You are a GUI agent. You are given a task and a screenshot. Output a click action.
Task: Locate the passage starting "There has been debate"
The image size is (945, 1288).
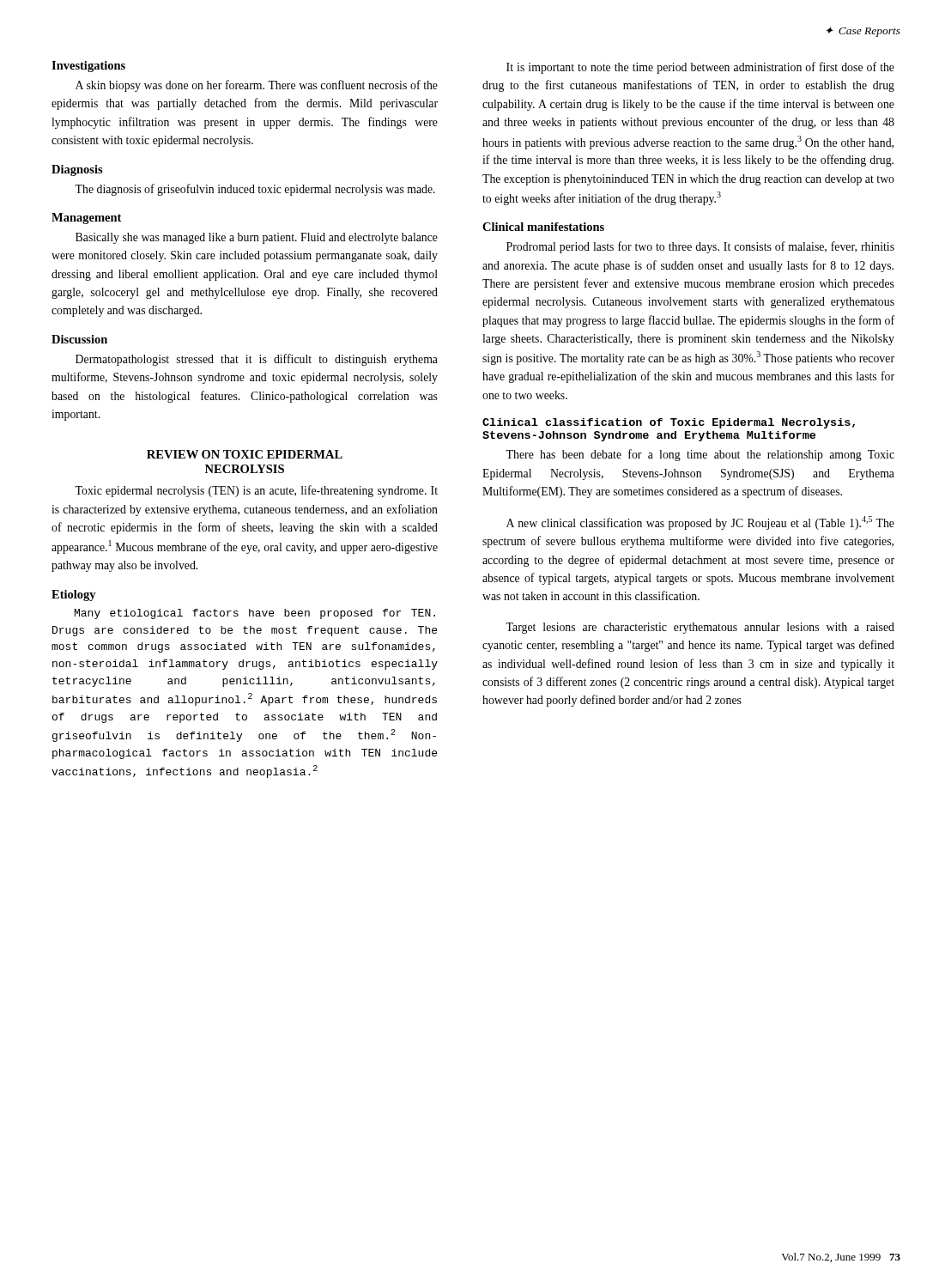pos(688,473)
